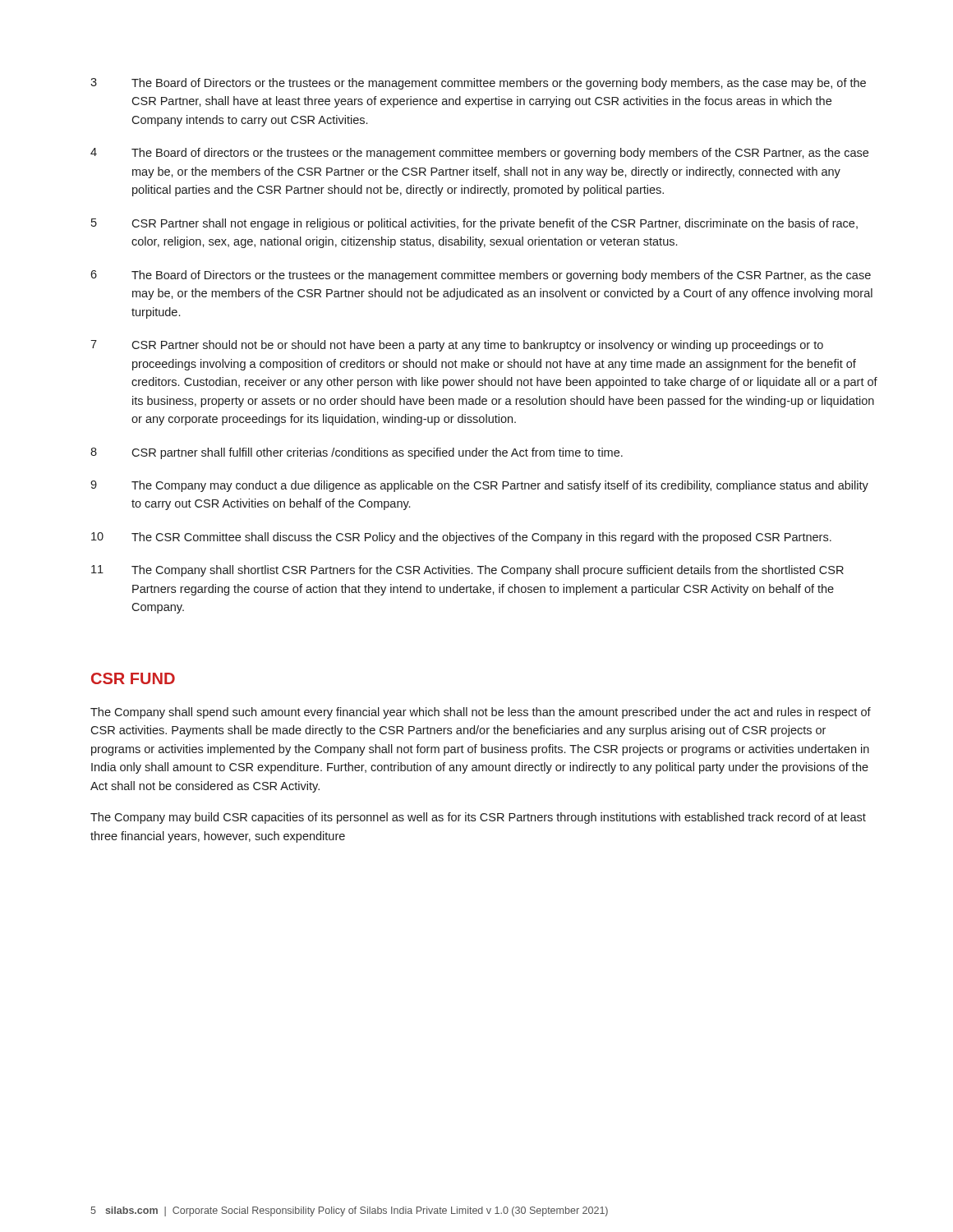The image size is (953, 1232).
Task: Find the block starting "The Company shall spend such amount every"
Action: pyautogui.click(x=480, y=749)
